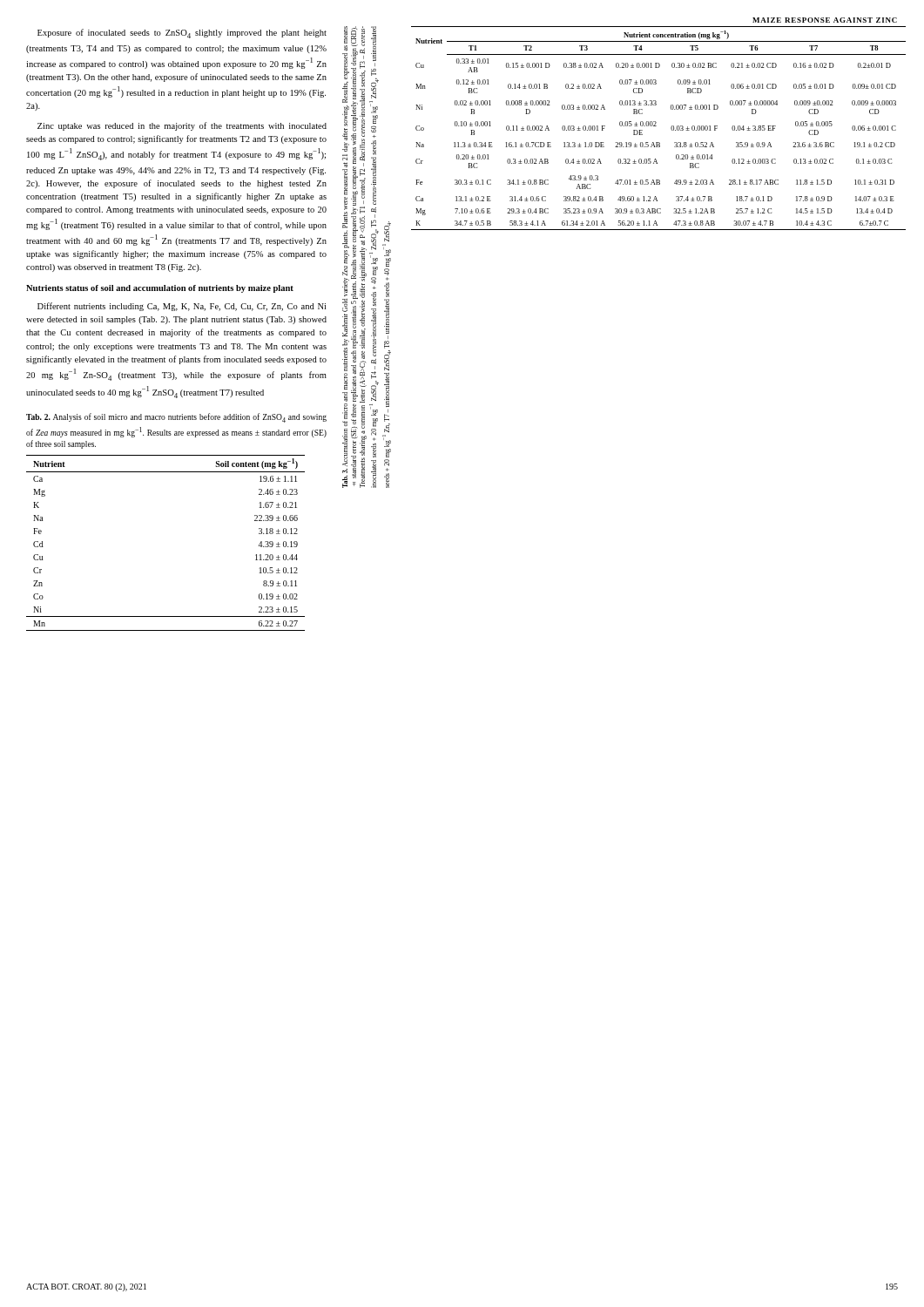Find the block starting "Different nutrients including Ca, Mg,"
The width and height of the screenshot is (924, 1307).
tap(176, 351)
